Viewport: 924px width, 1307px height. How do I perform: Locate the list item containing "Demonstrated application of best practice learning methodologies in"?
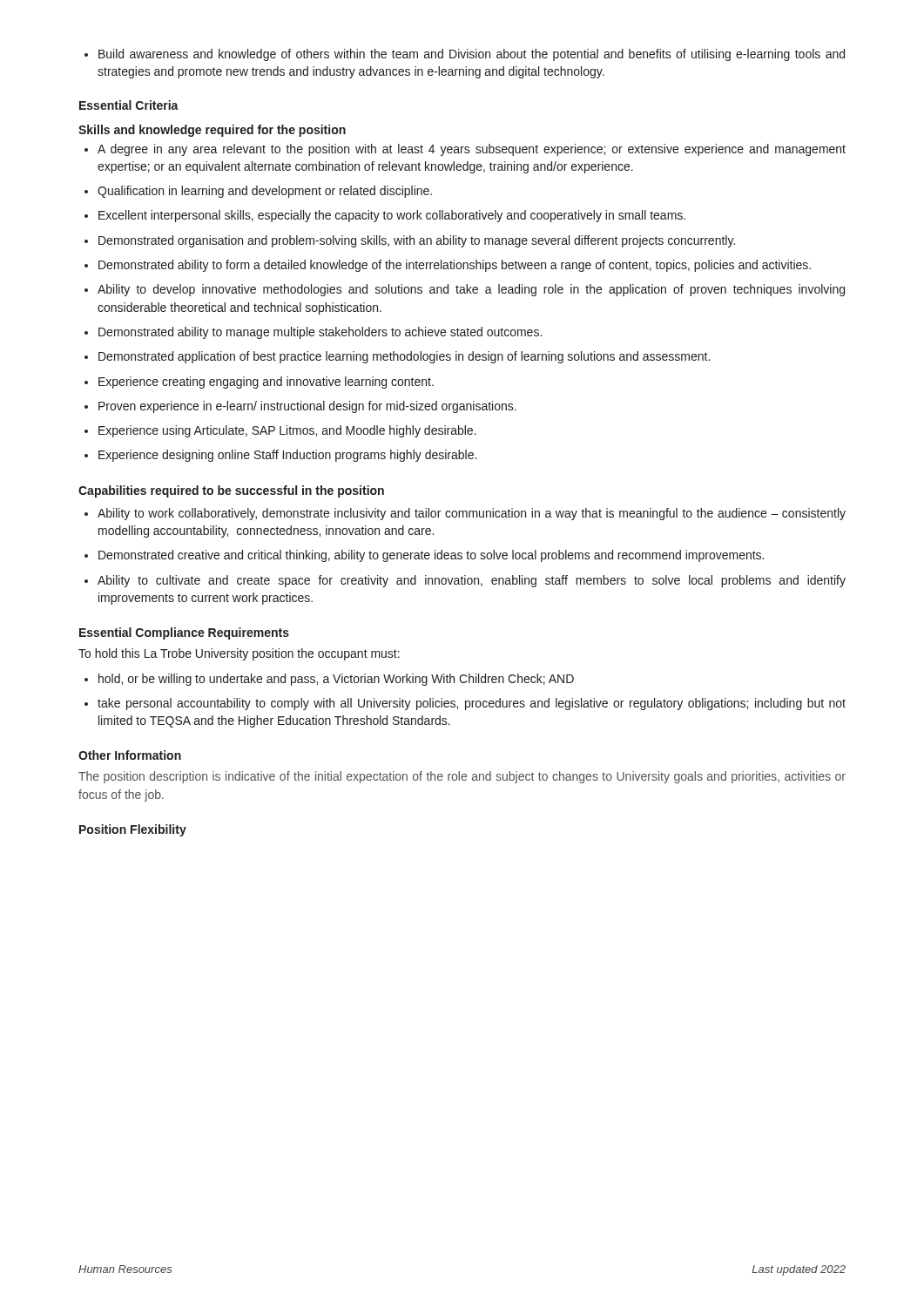point(462,357)
